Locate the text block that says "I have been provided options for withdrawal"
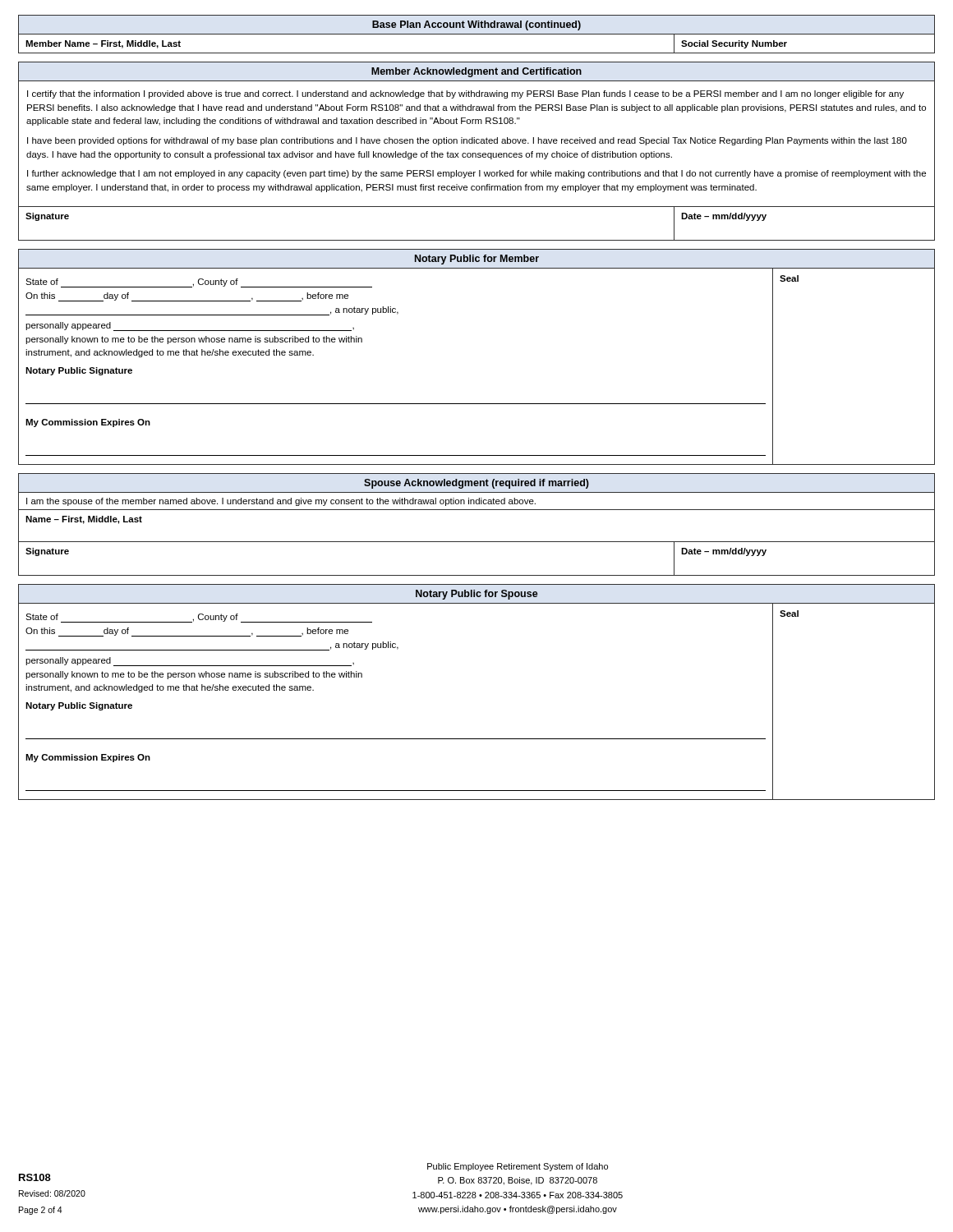 (467, 147)
